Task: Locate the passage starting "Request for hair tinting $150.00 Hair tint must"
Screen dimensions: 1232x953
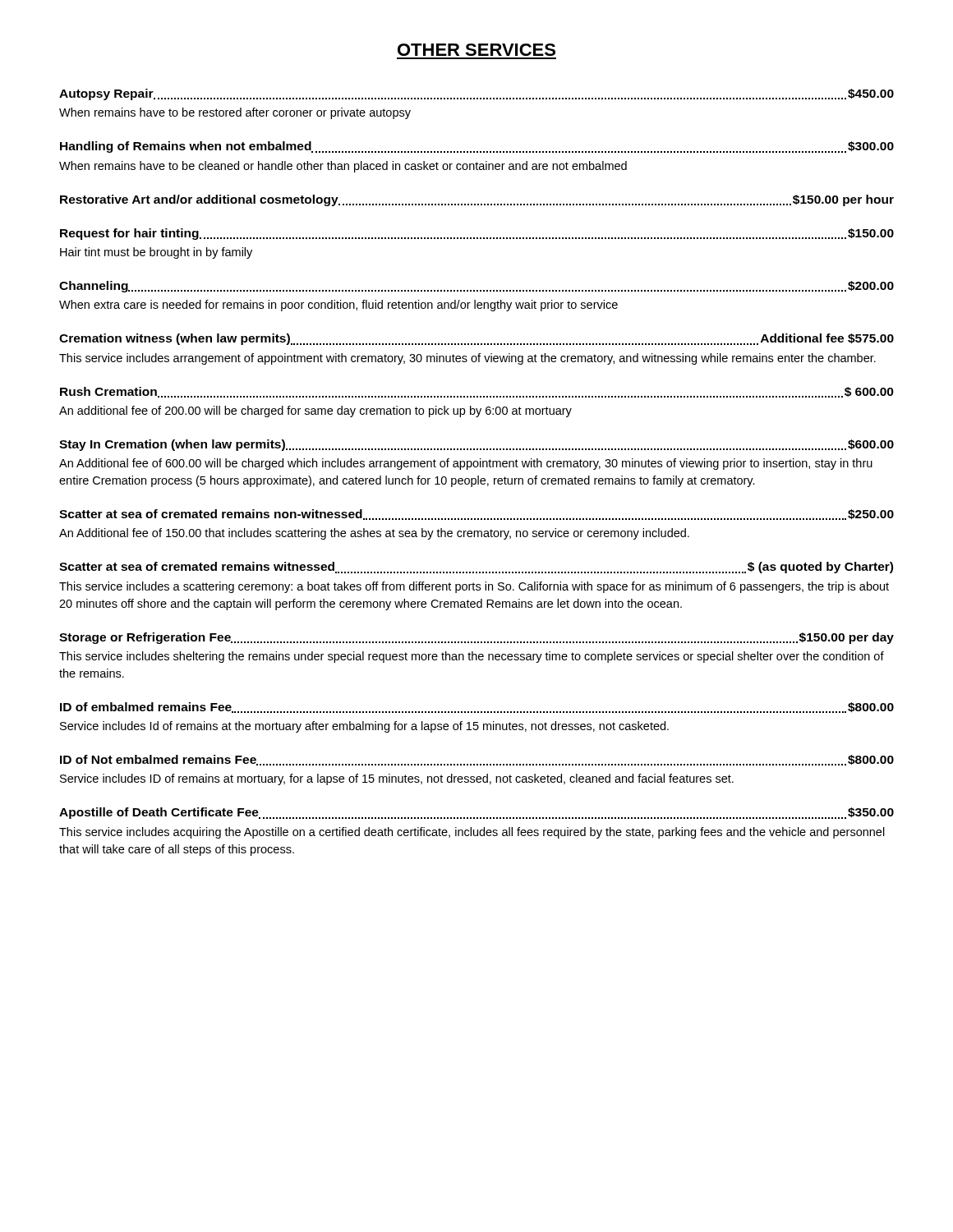Action: pos(476,242)
